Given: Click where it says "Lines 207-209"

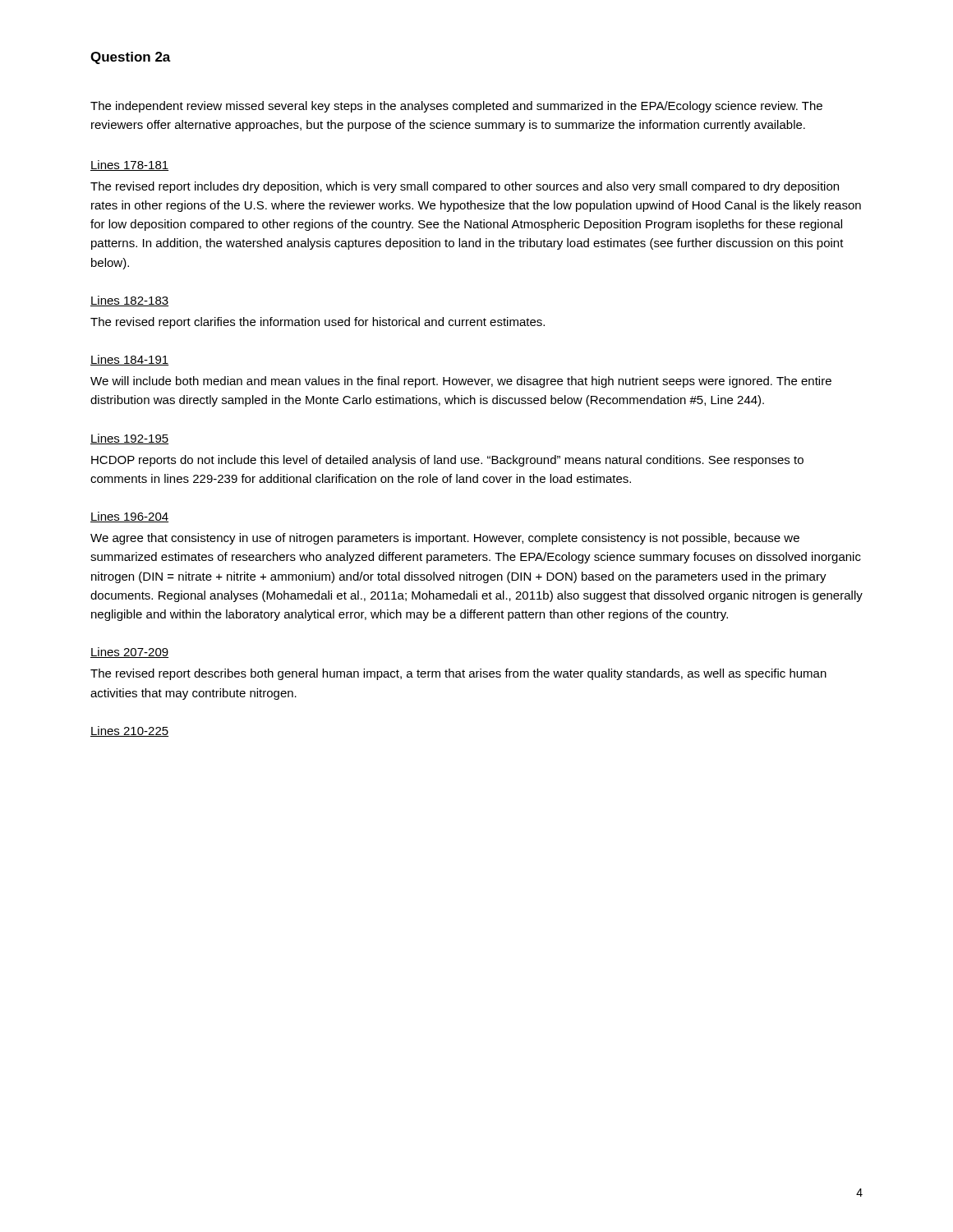Looking at the screenshot, I should coord(129,652).
